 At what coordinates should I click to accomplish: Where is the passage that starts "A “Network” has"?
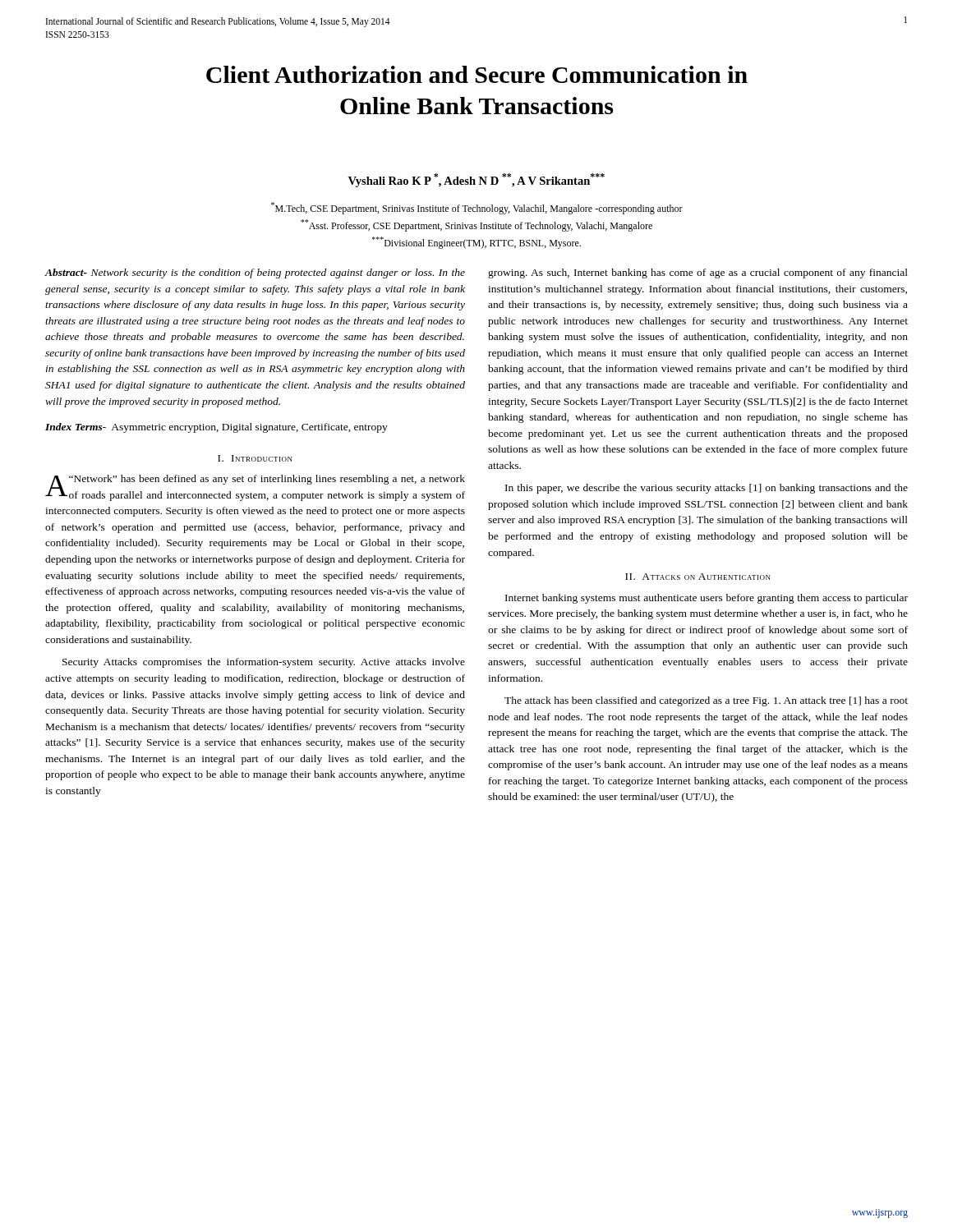pyautogui.click(x=255, y=558)
